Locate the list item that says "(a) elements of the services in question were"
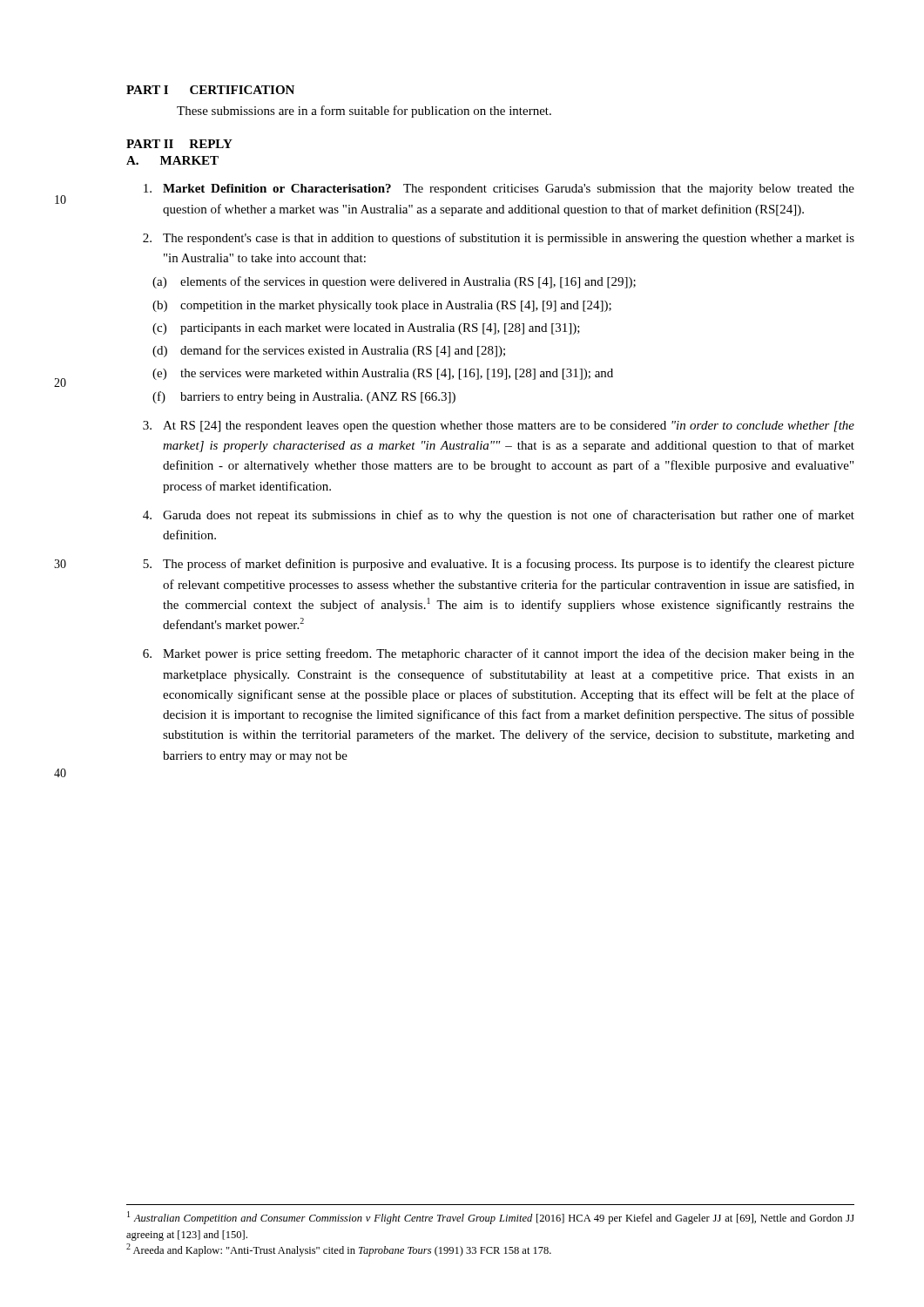This screenshot has height=1307, width=924. click(503, 282)
